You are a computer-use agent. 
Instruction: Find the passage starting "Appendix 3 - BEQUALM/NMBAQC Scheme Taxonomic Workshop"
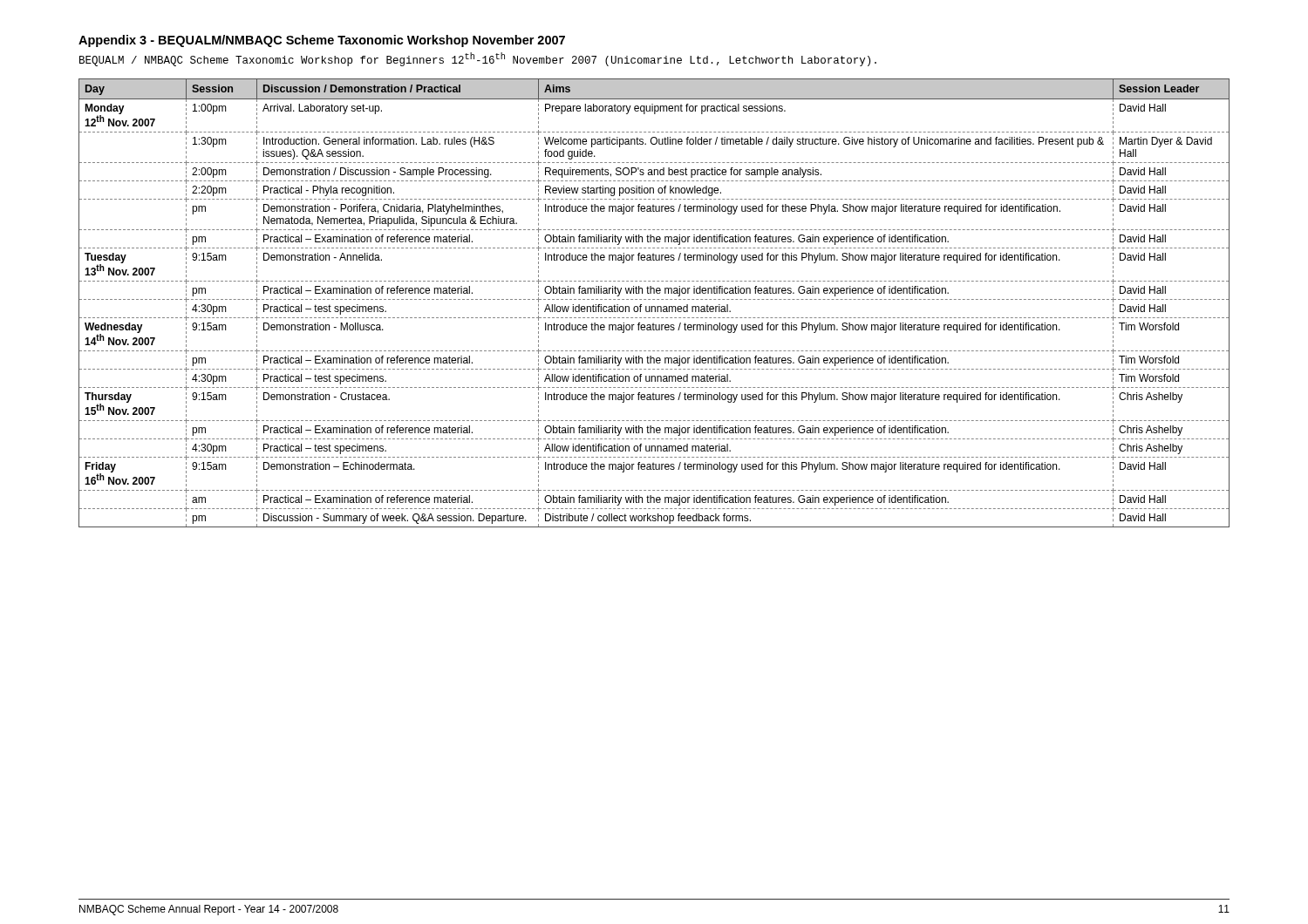(x=322, y=40)
